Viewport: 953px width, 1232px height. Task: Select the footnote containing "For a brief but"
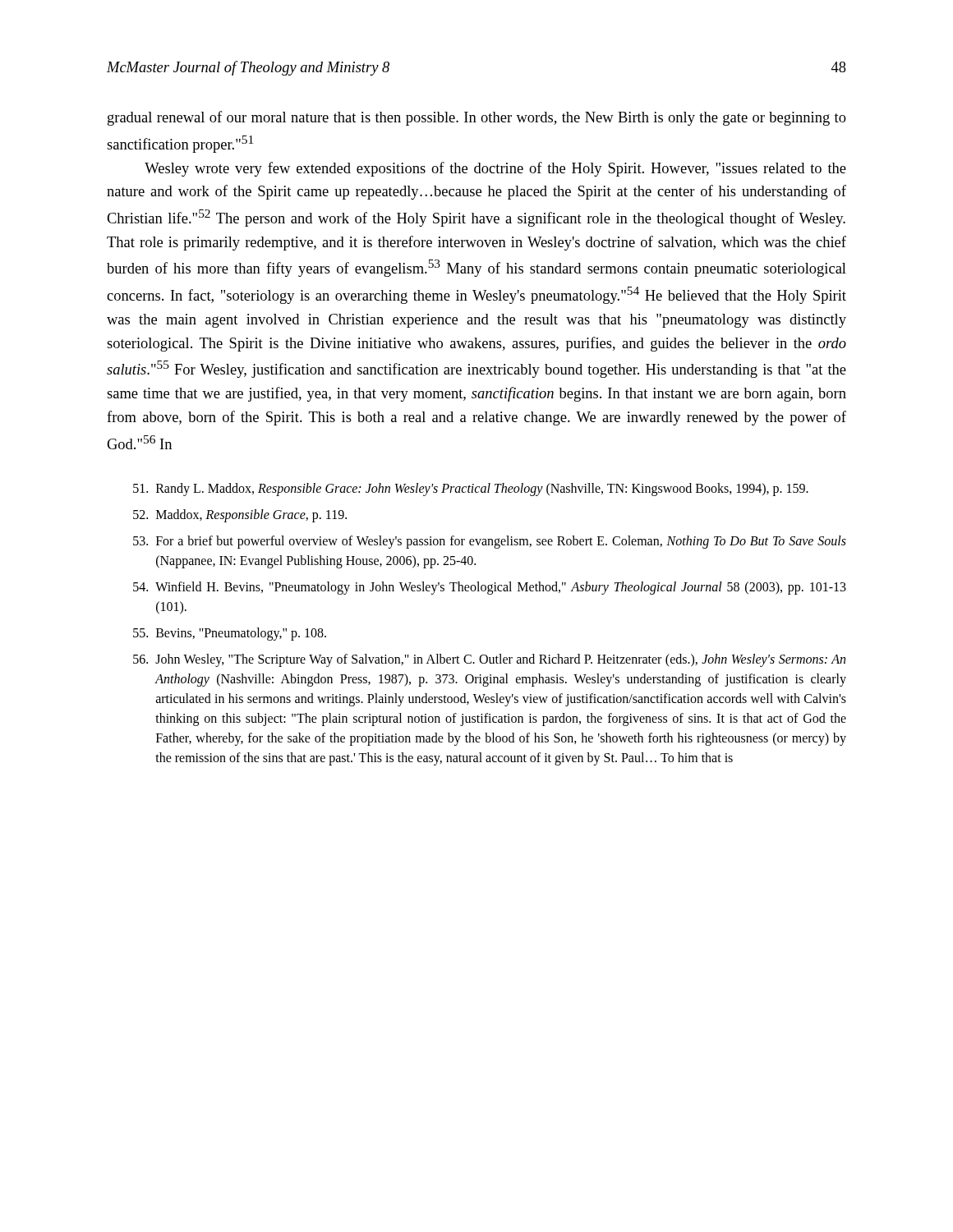[x=476, y=551]
